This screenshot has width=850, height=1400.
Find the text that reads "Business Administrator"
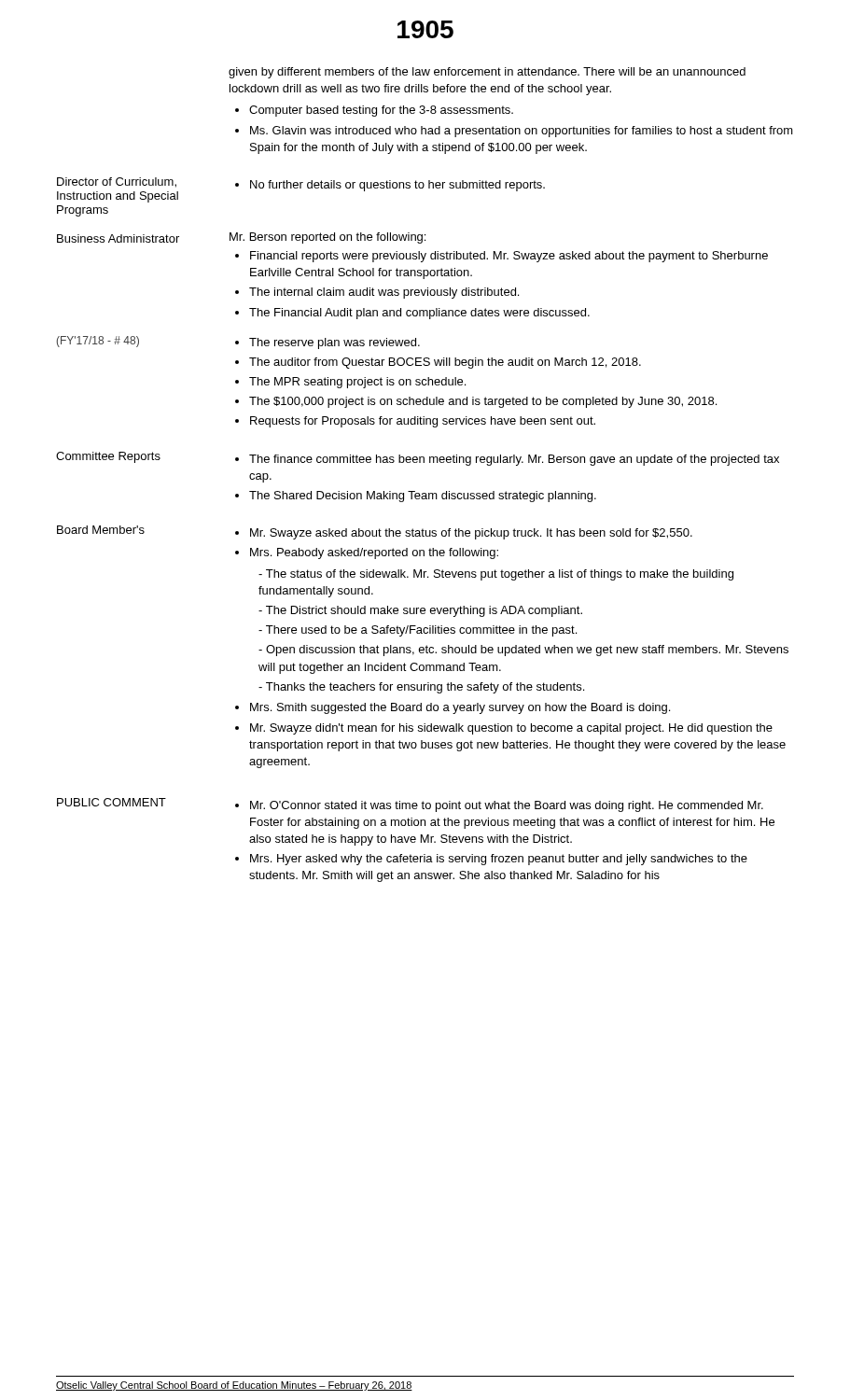pyautogui.click(x=118, y=238)
